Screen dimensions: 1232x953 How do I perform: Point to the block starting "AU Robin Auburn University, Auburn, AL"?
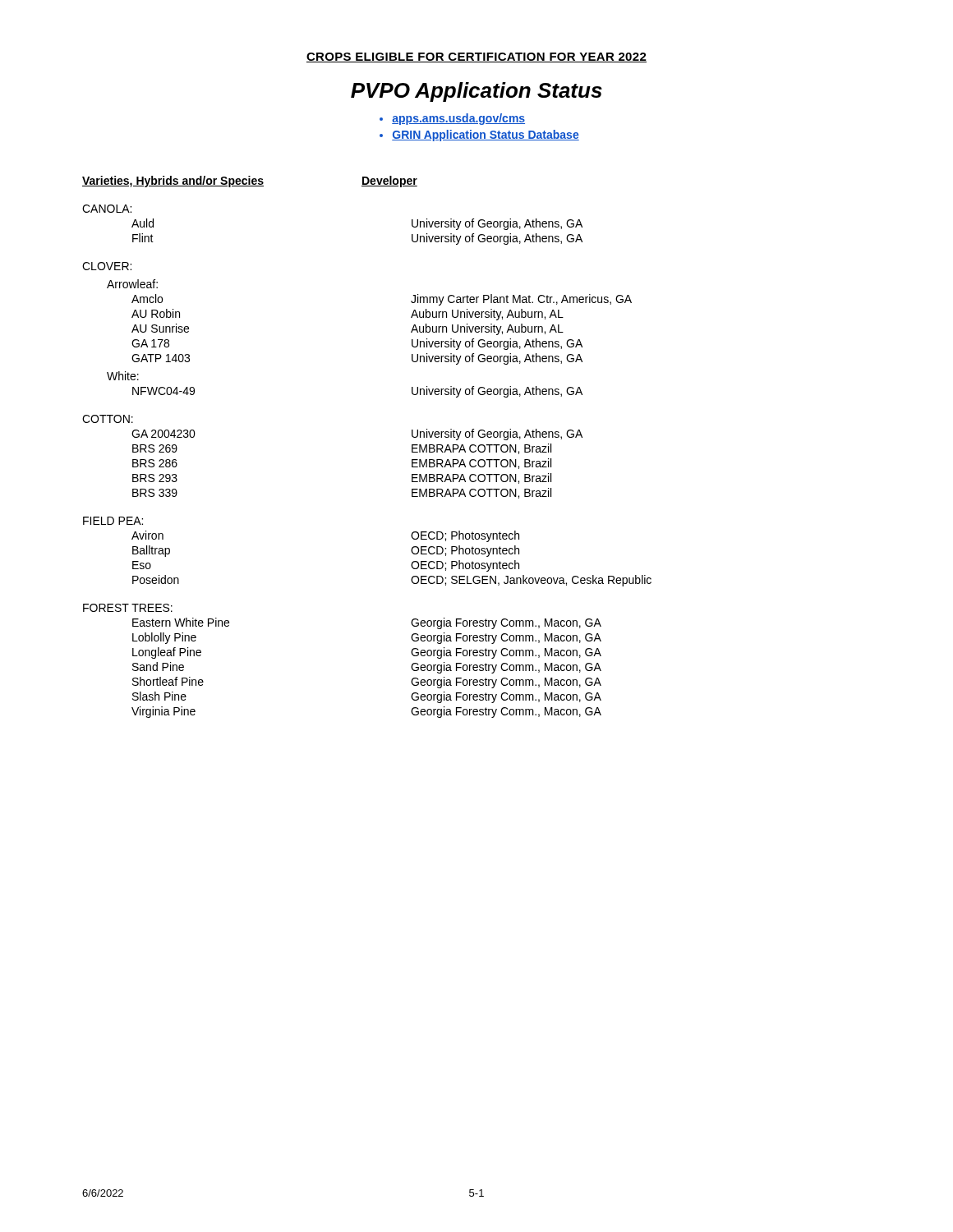pos(476,314)
